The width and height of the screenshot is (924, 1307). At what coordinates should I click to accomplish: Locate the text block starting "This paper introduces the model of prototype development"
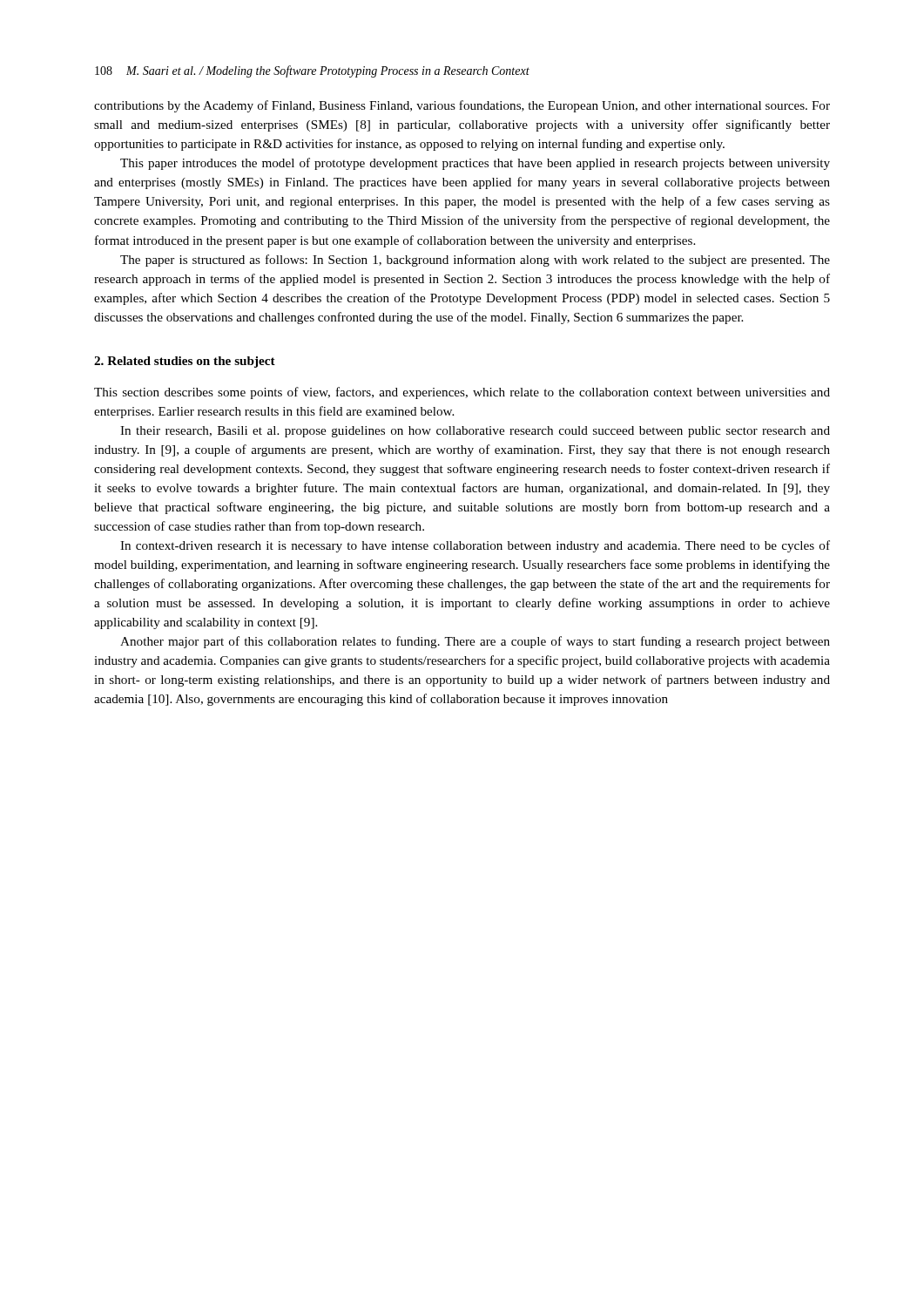tap(462, 202)
